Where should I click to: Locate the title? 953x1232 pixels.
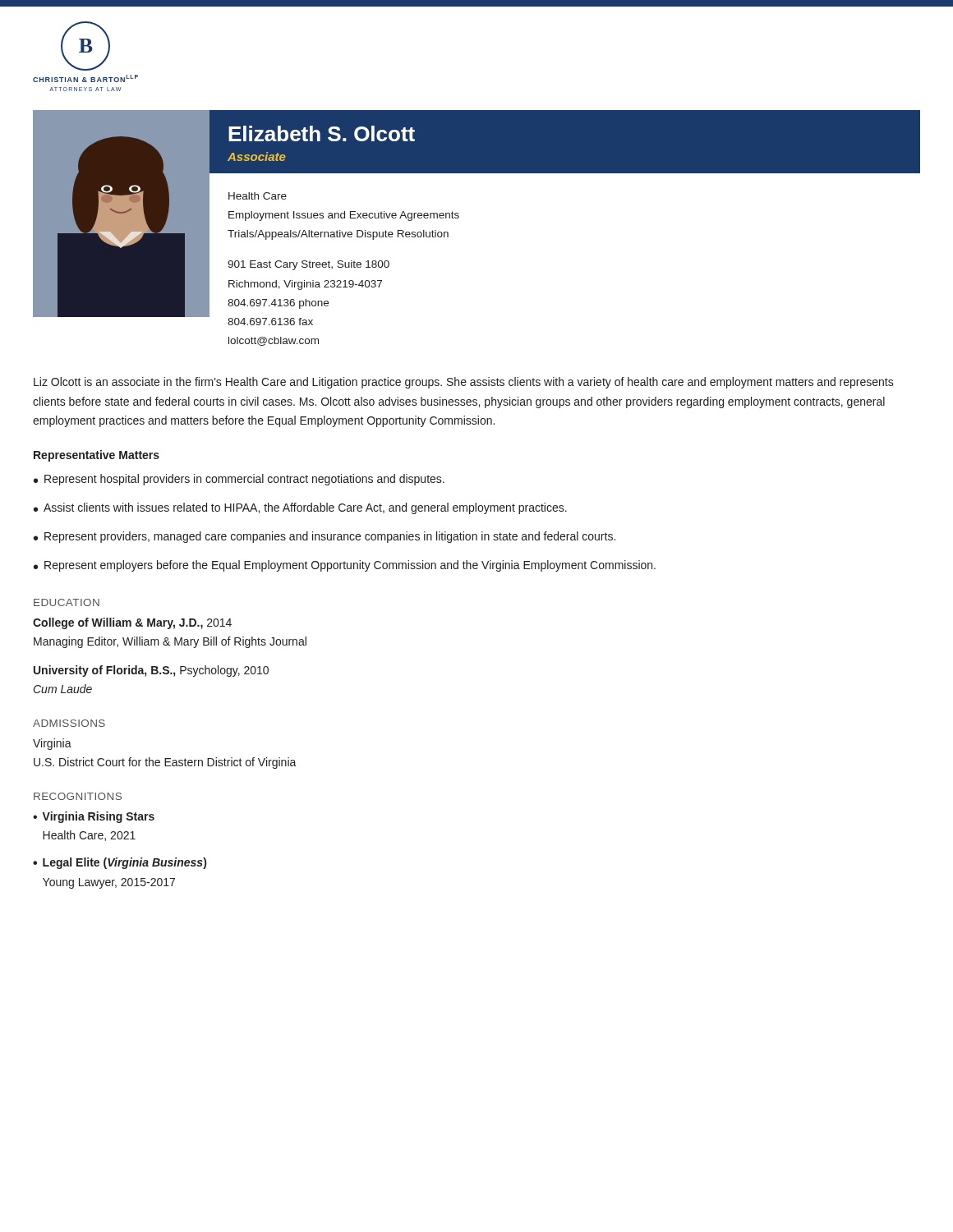coord(321,134)
